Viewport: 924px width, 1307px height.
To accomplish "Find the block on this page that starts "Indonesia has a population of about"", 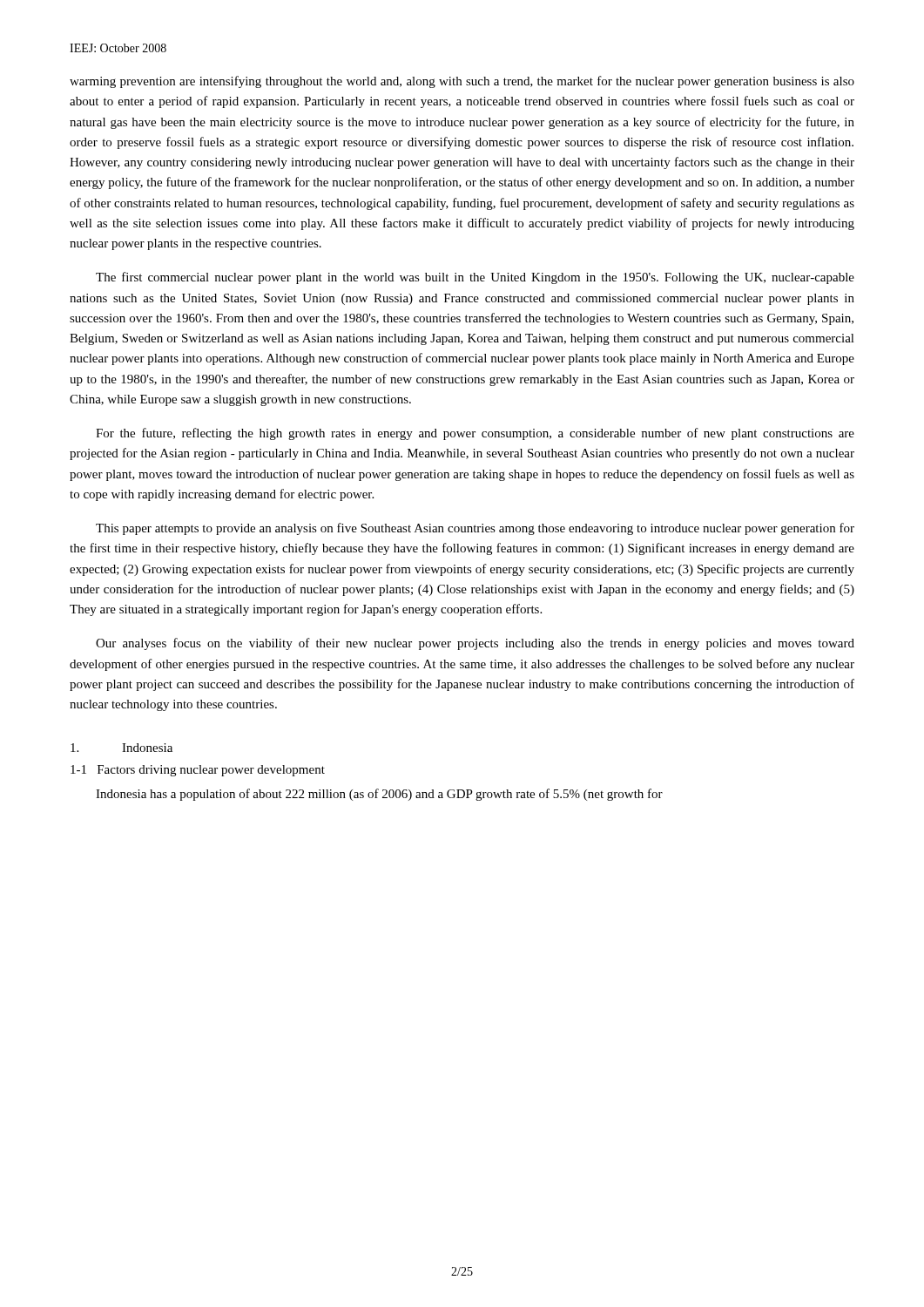I will tap(379, 794).
